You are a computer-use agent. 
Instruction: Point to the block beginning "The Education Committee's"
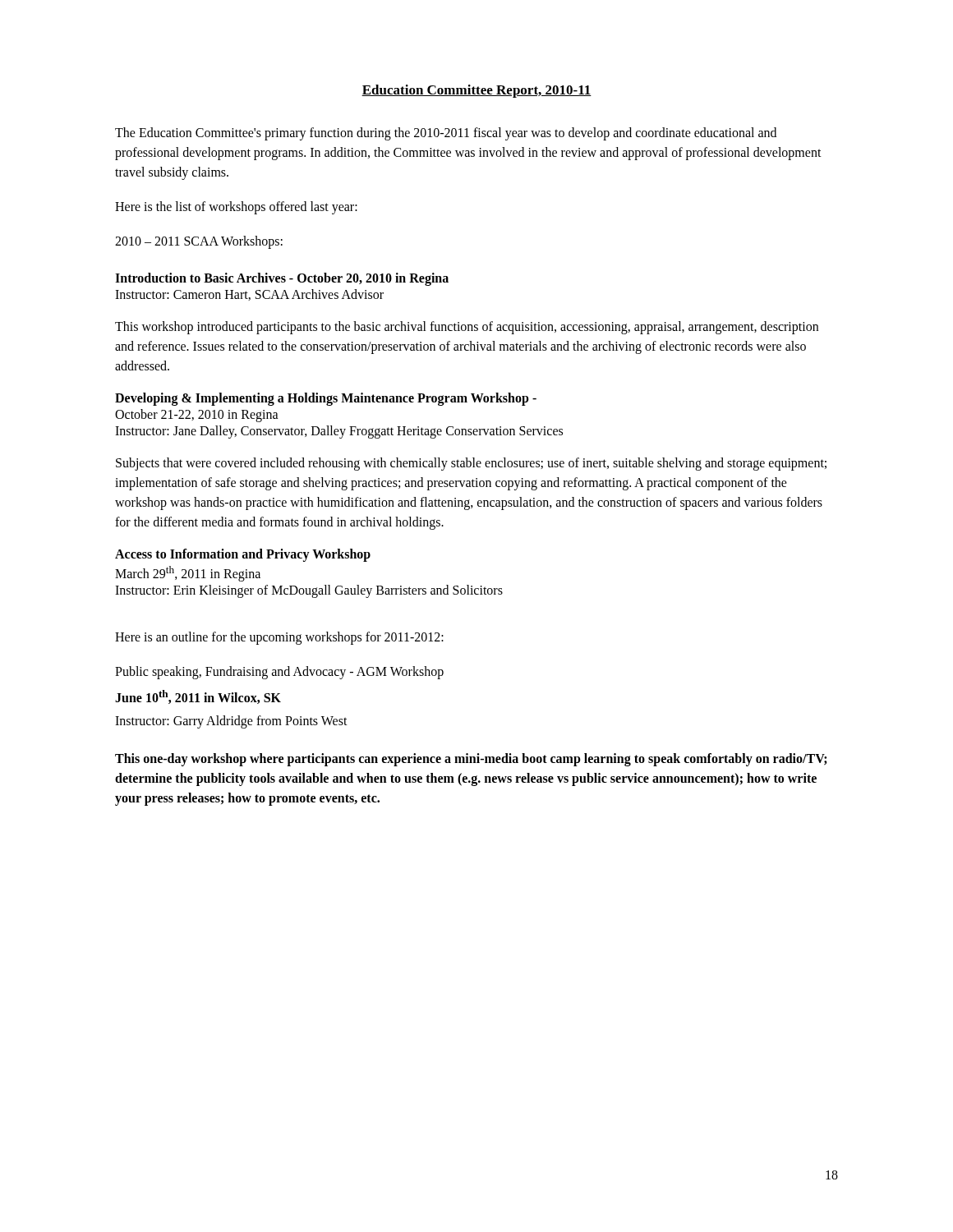[x=468, y=152]
